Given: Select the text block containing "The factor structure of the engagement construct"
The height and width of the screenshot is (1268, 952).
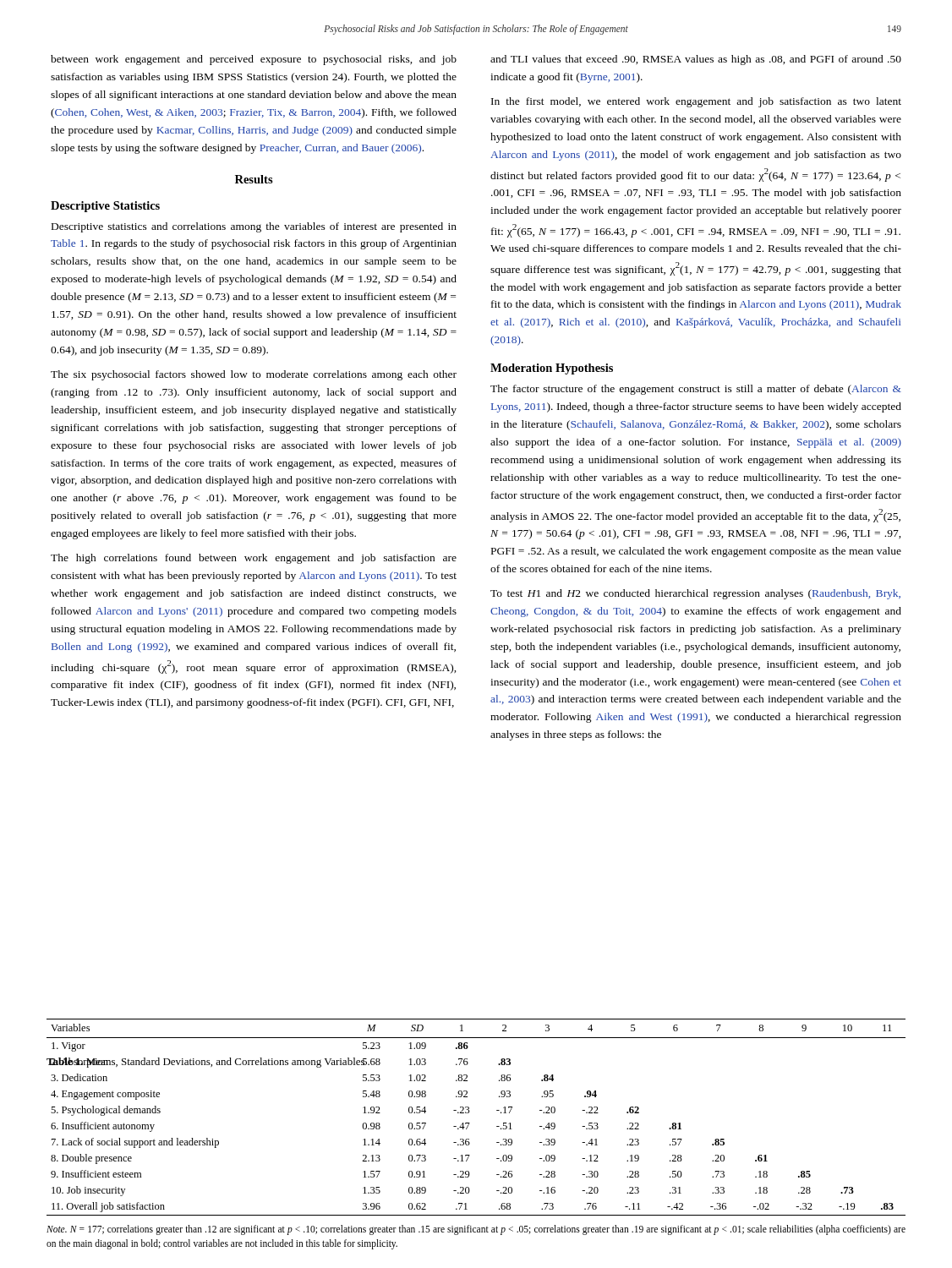Looking at the screenshot, I should 696,479.
